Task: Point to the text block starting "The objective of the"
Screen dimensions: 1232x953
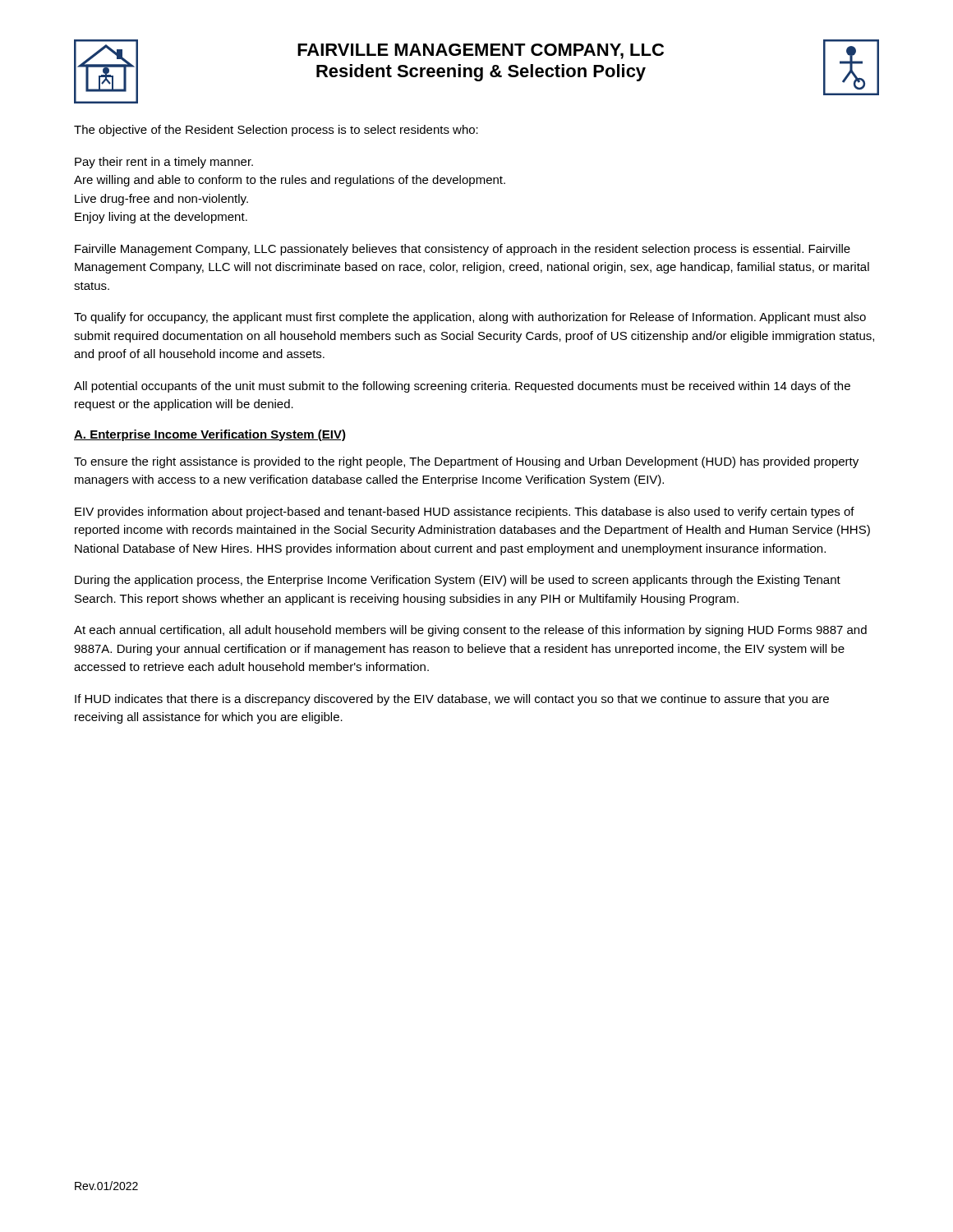Action: (276, 129)
